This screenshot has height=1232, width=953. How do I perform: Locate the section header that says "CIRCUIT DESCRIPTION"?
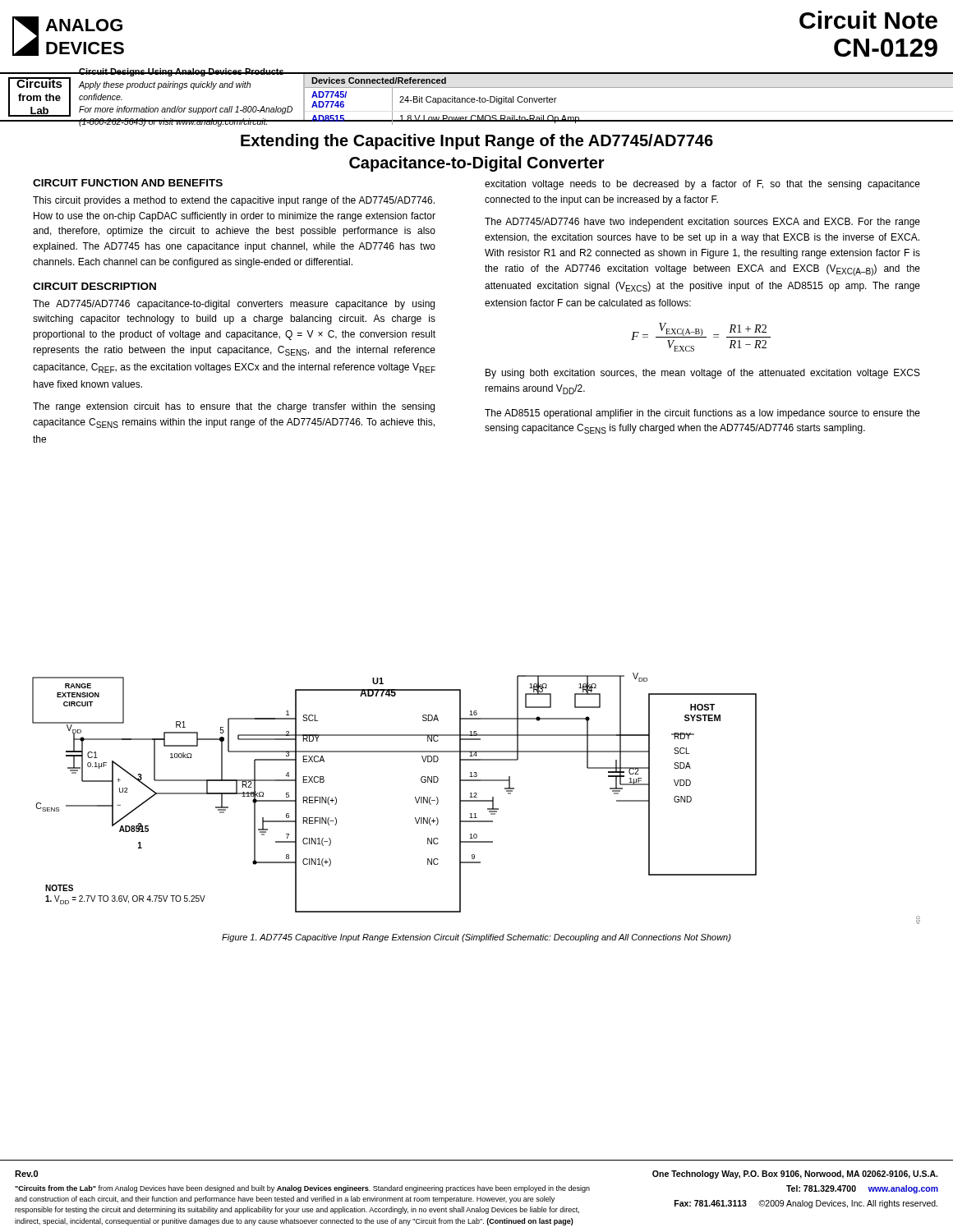tap(95, 286)
